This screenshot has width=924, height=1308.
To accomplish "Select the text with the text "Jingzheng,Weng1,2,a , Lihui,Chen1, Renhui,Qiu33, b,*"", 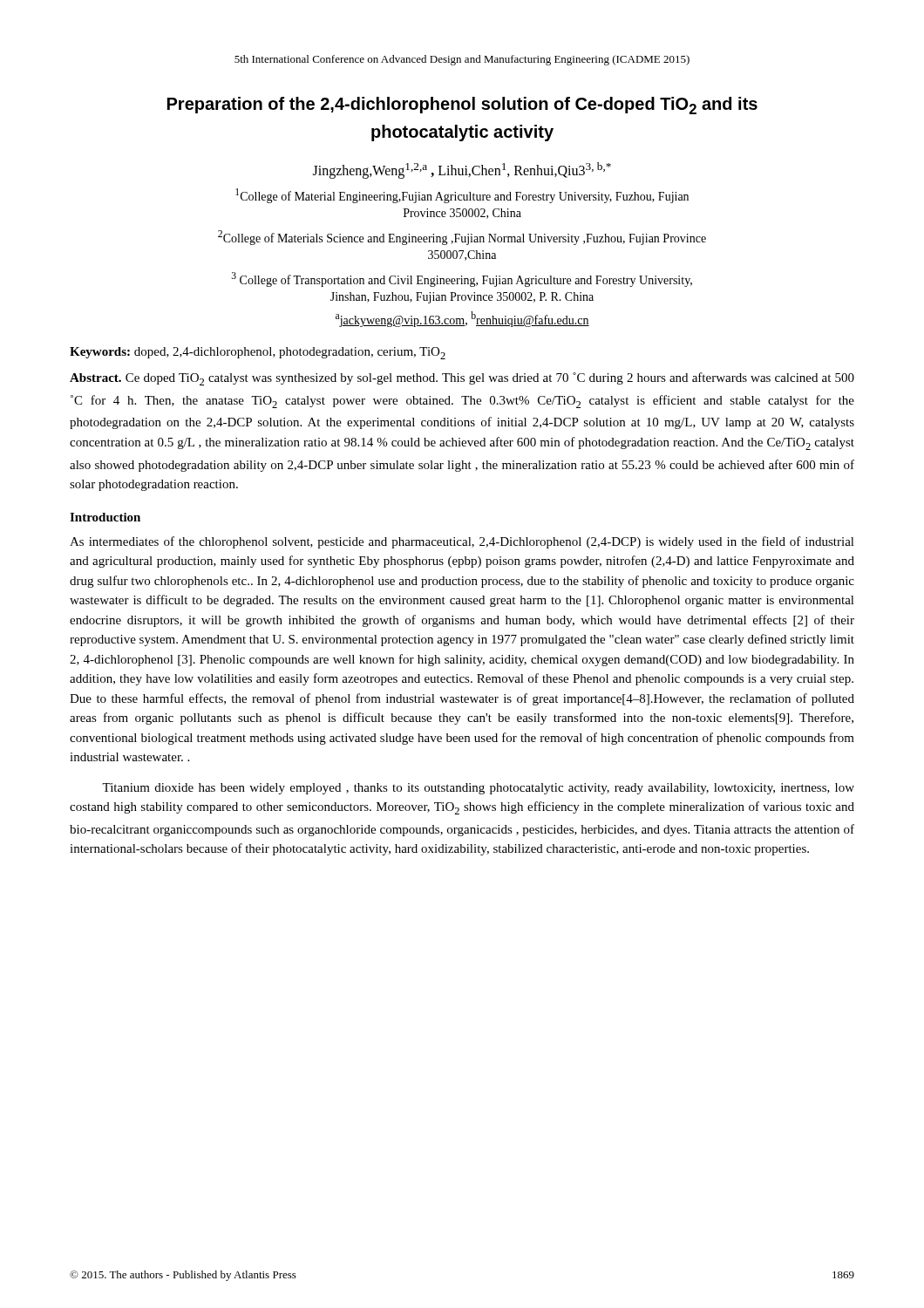I will pyautogui.click(x=462, y=168).
